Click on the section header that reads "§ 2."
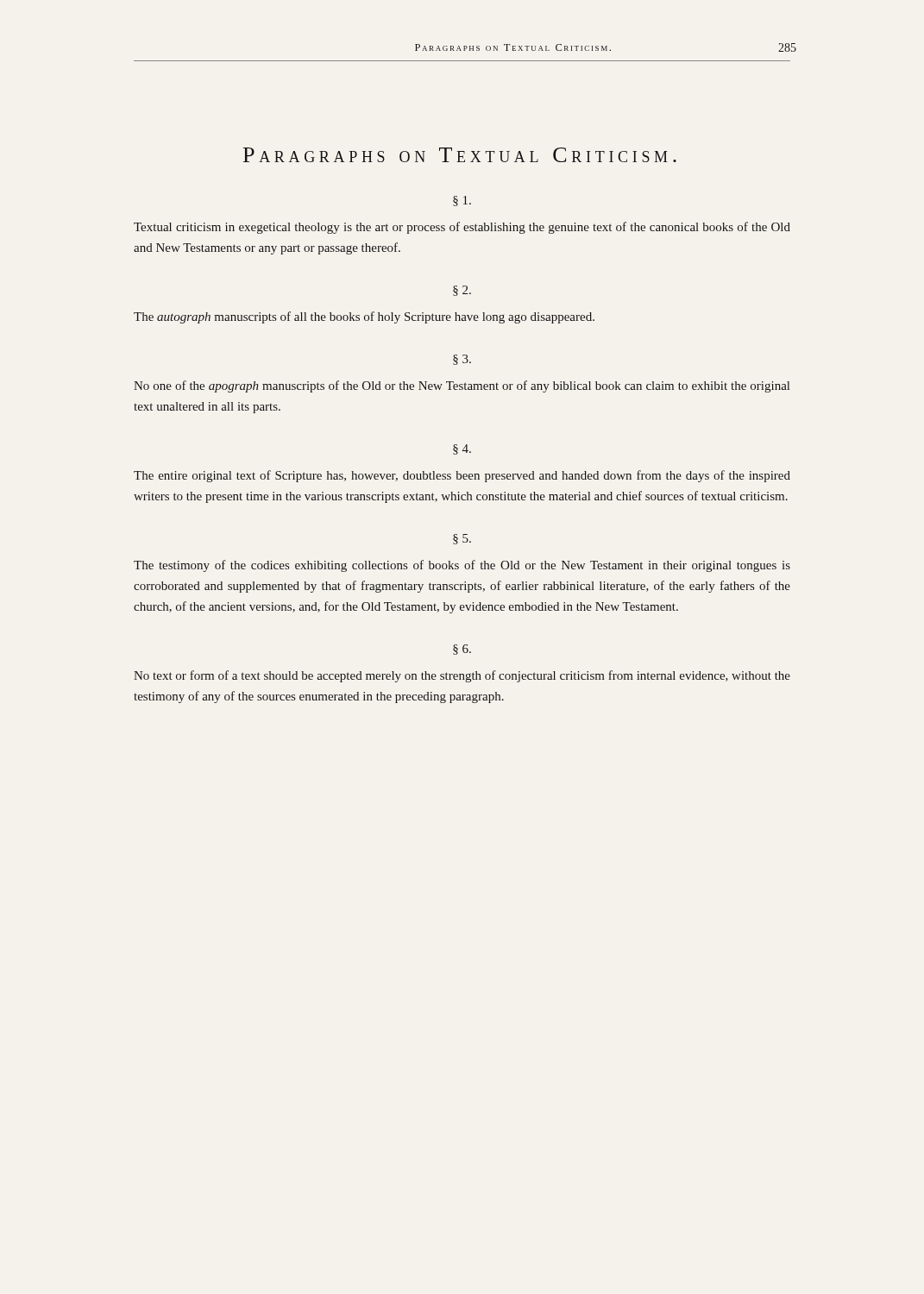This screenshot has width=924, height=1294. point(462,290)
